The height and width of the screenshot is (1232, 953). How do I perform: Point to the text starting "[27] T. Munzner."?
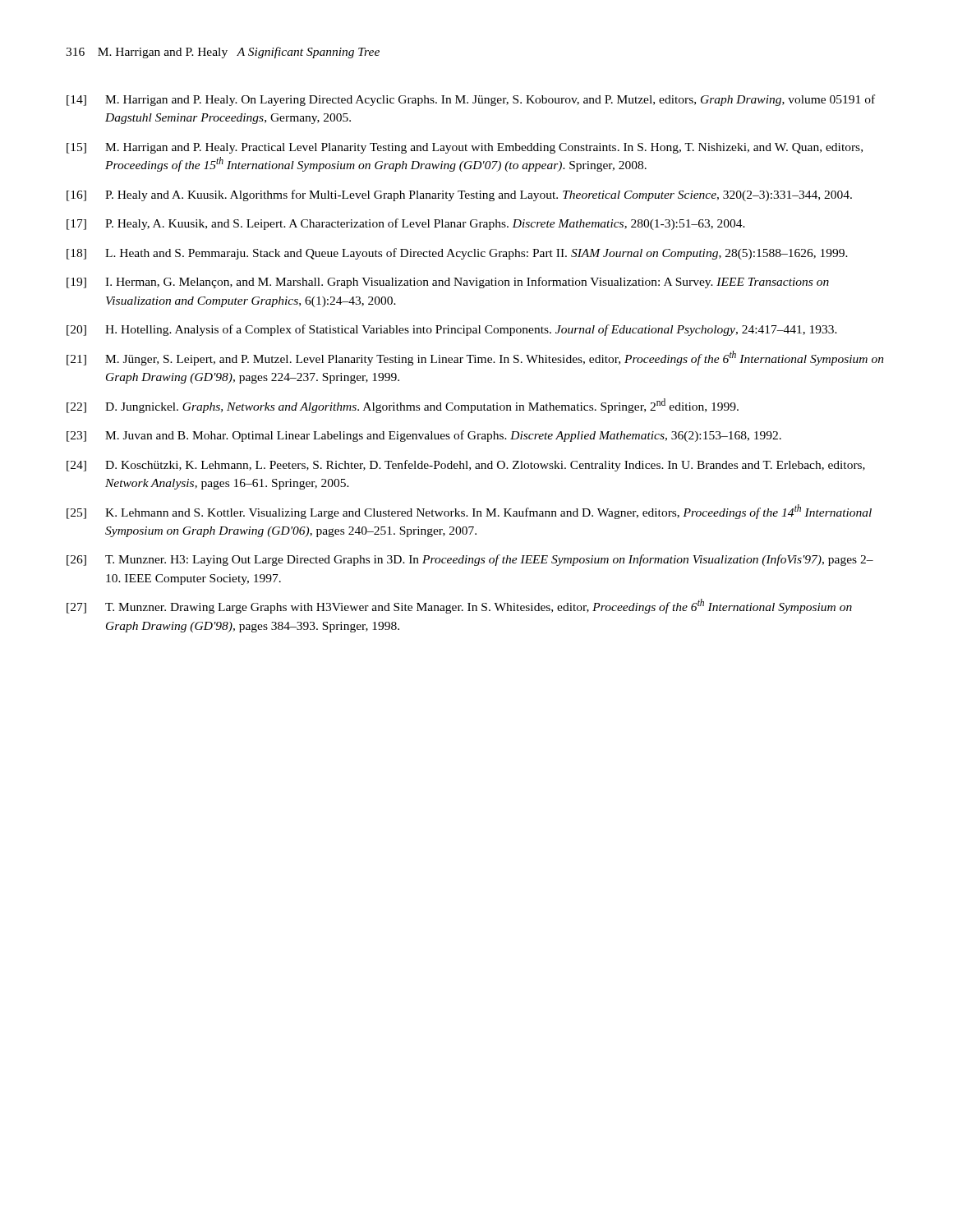(x=476, y=617)
